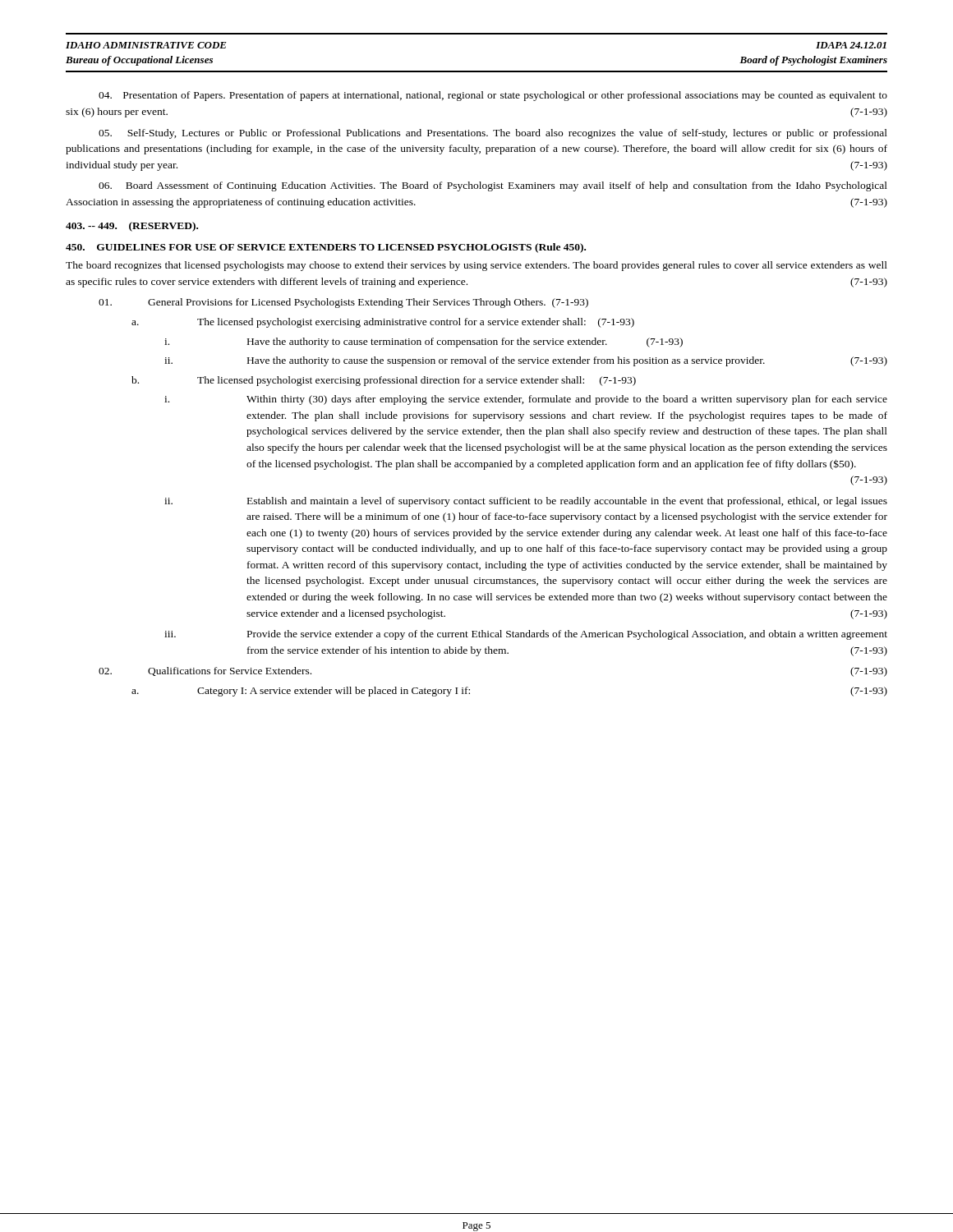Viewport: 953px width, 1232px height.
Task: Navigate to the element starting "i. Within thirty (30) days"
Action: (476, 439)
